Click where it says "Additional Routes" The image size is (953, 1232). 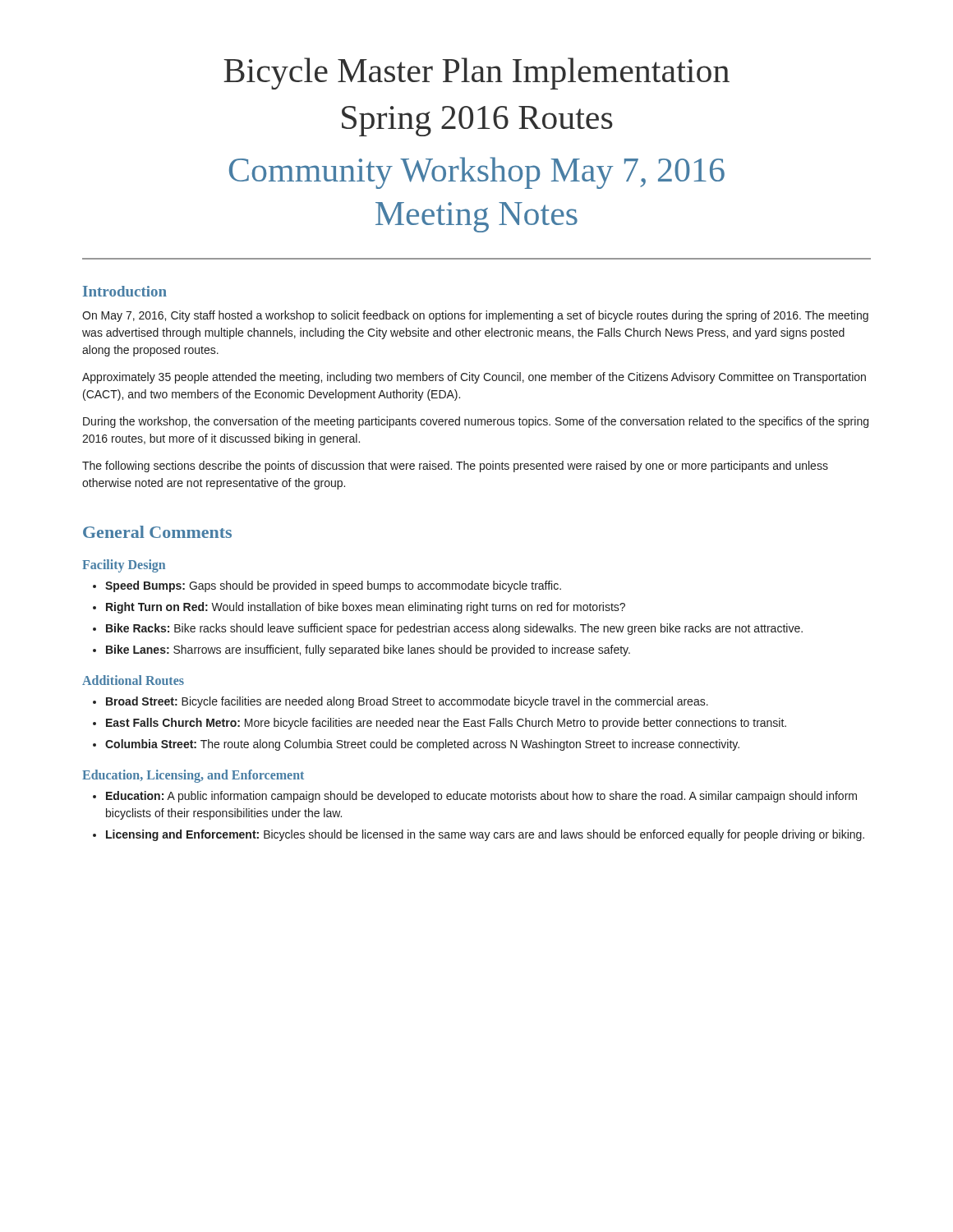point(133,680)
